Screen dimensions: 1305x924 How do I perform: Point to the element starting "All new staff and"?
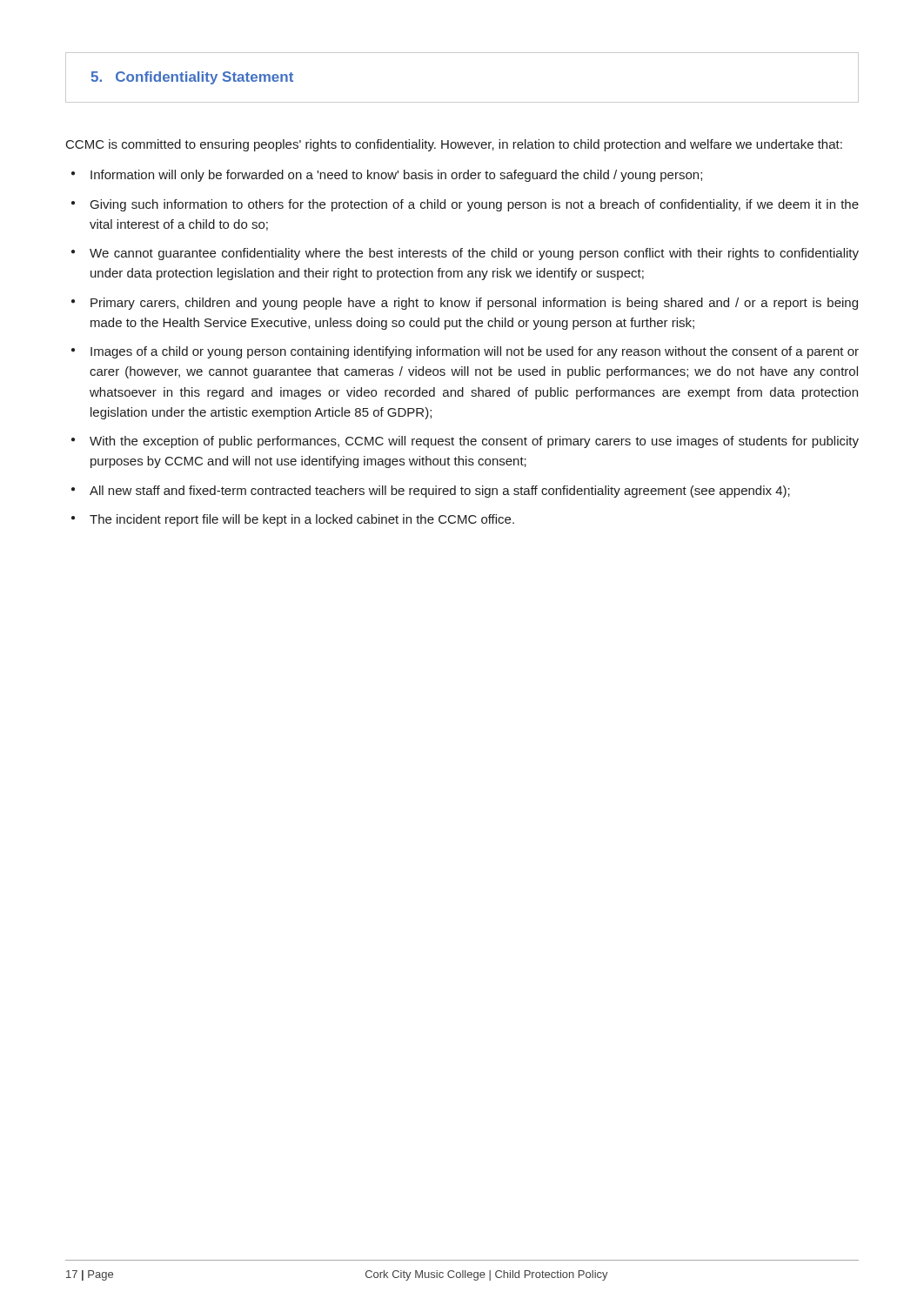tap(440, 490)
